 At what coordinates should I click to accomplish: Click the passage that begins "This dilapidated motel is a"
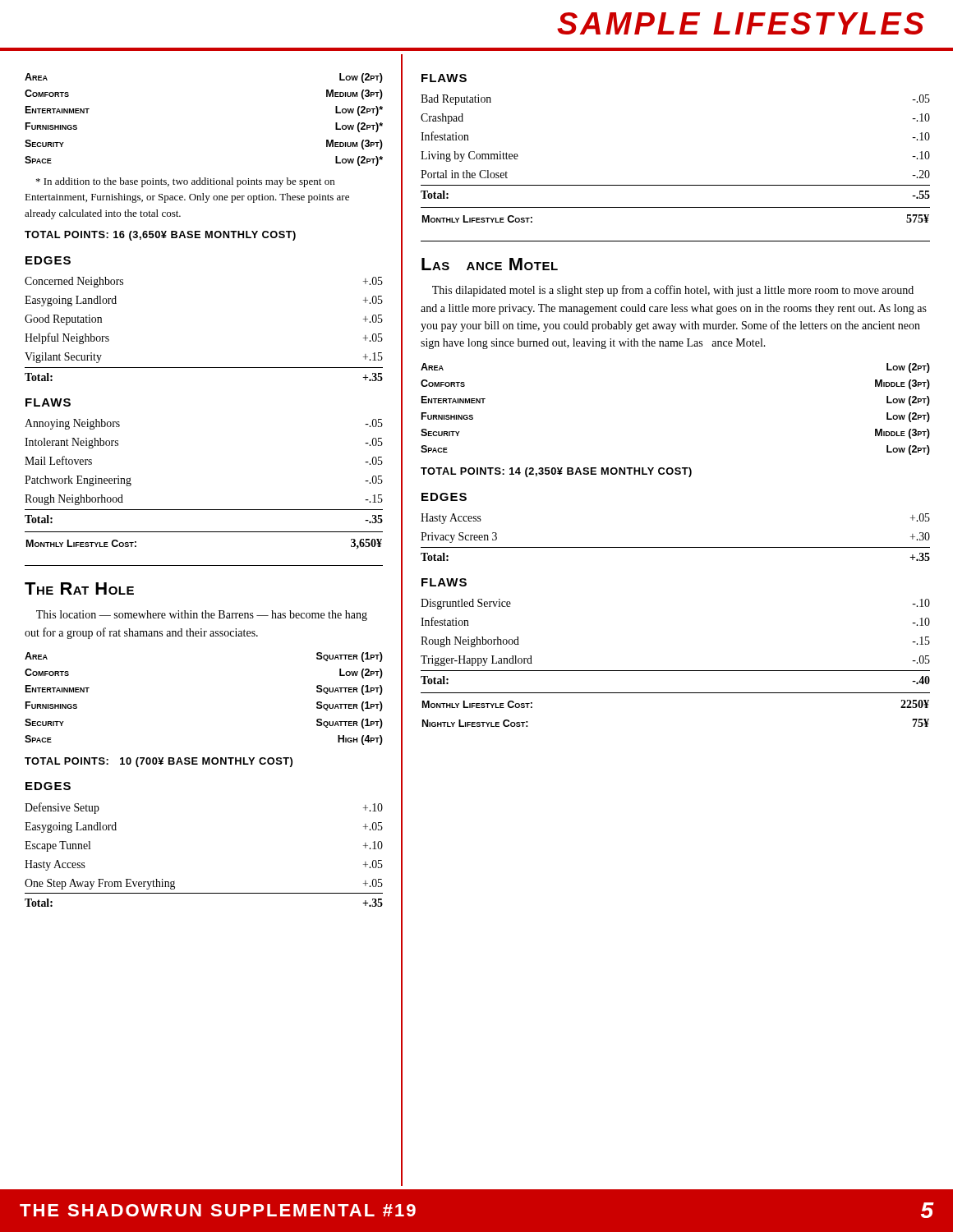[674, 317]
